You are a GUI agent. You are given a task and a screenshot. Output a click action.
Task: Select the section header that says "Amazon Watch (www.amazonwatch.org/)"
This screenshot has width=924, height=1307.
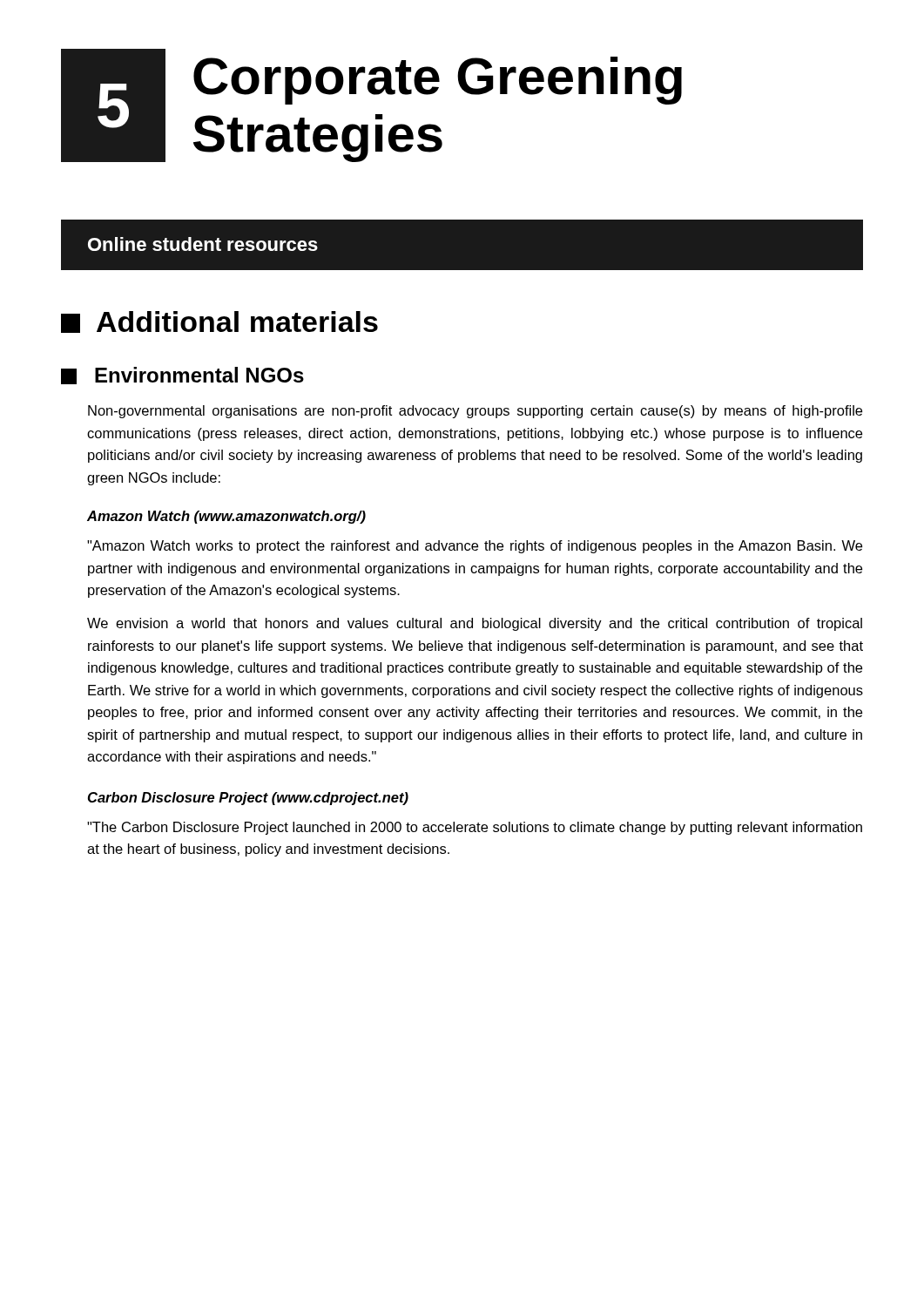pyautogui.click(x=226, y=516)
